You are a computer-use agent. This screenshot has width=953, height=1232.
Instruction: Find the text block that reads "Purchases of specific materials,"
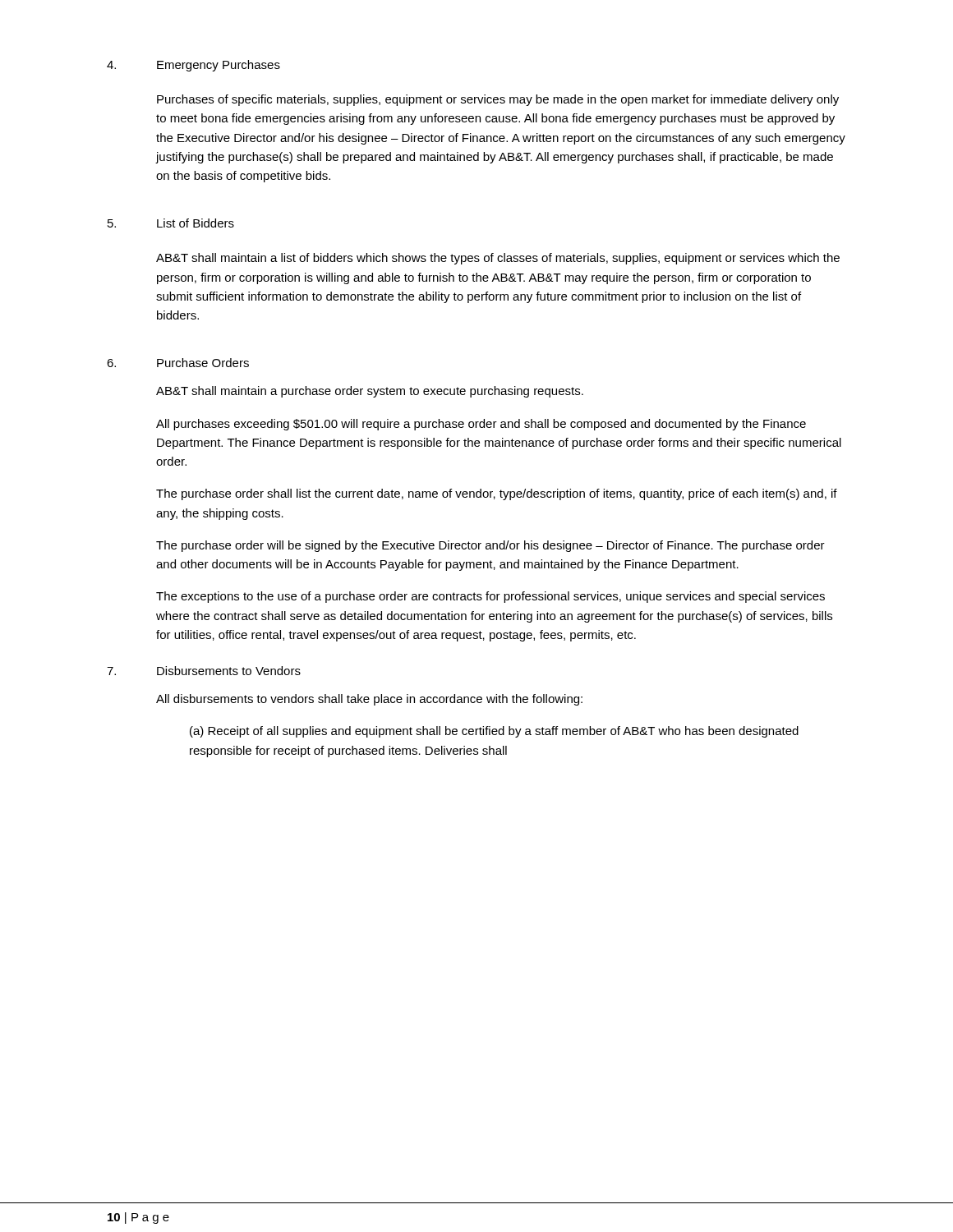501,137
